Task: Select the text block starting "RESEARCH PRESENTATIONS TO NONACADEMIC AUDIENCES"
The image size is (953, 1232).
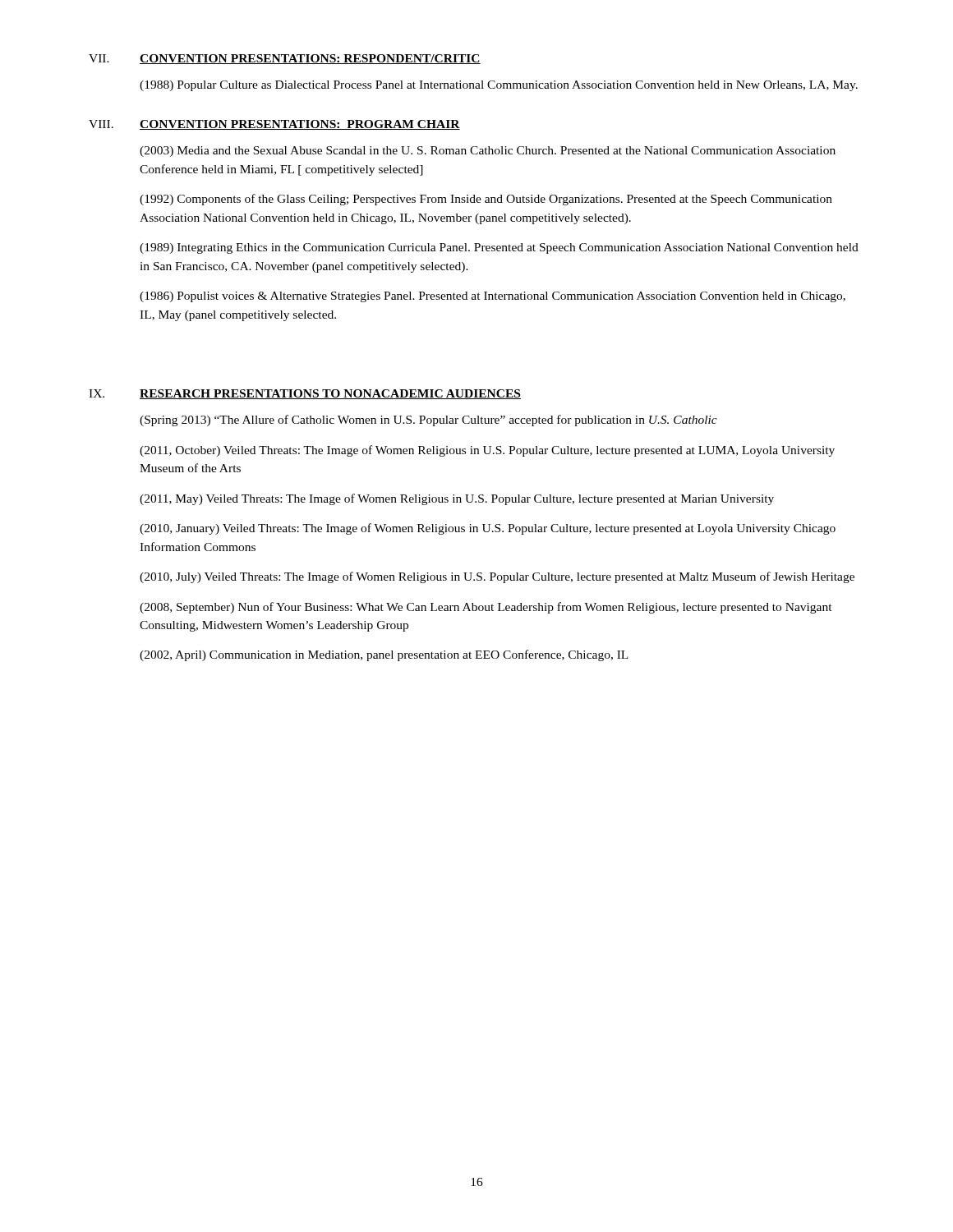Action: click(x=330, y=393)
